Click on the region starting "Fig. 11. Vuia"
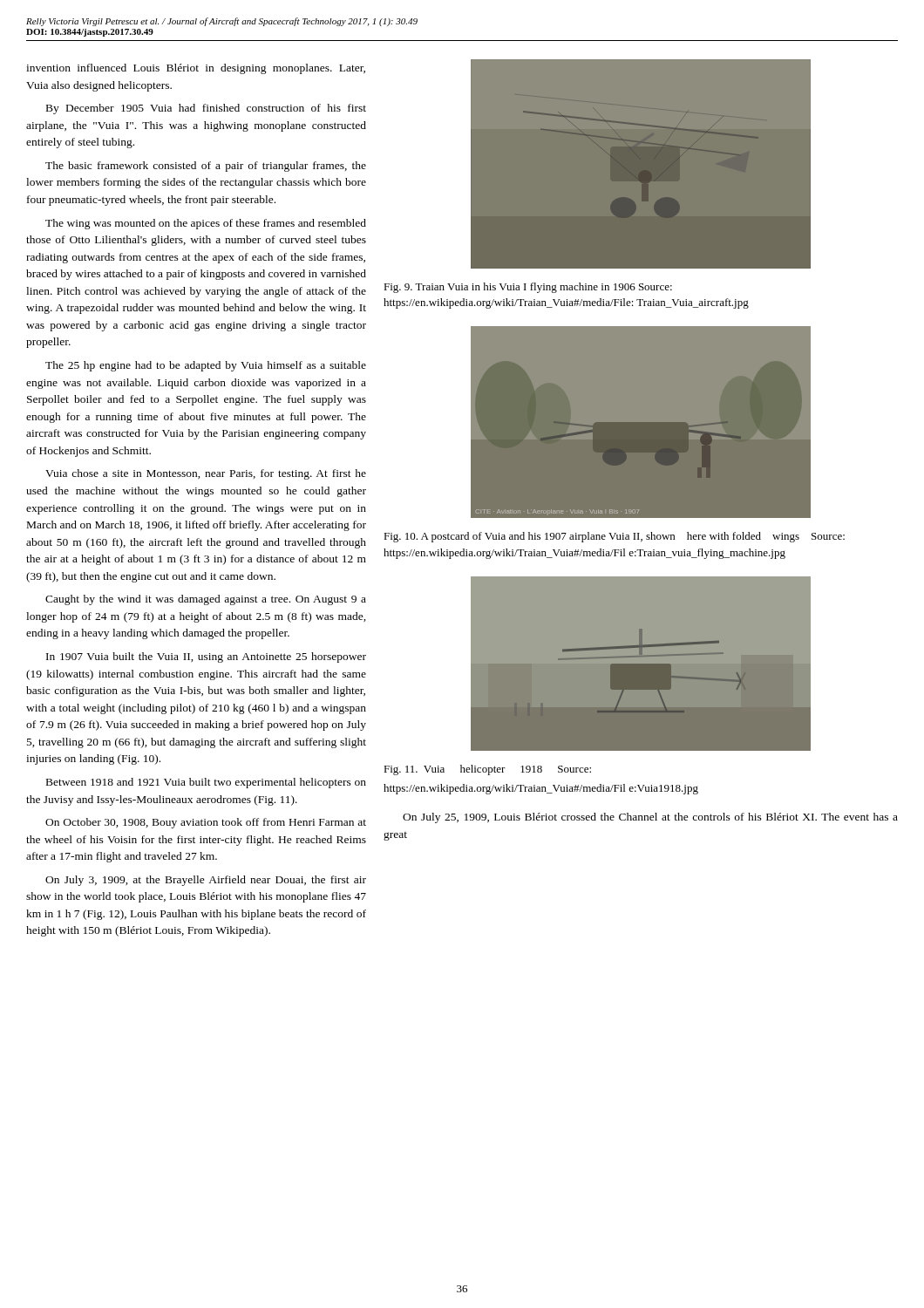 [x=541, y=779]
